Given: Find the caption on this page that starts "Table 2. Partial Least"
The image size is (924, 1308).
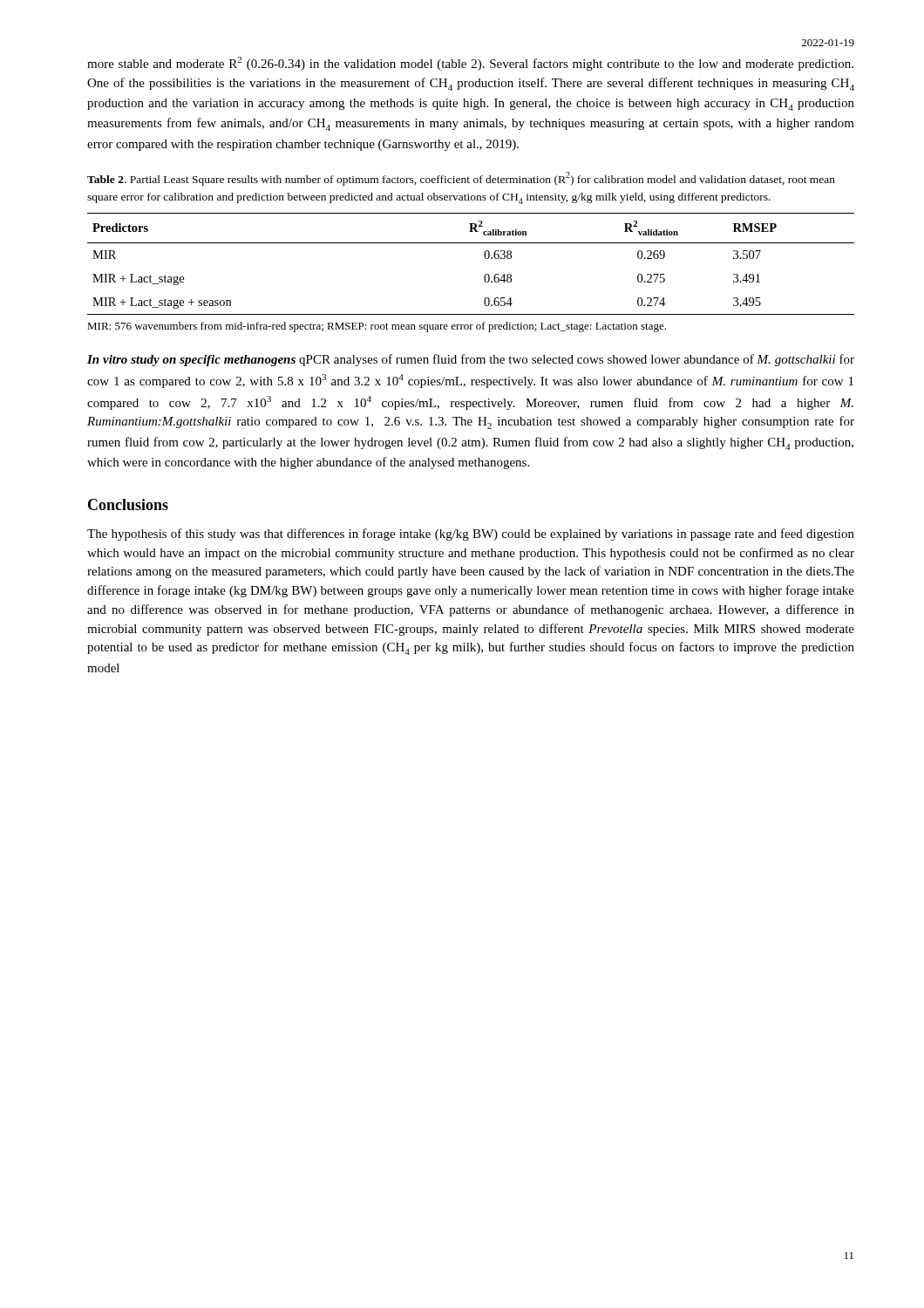Looking at the screenshot, I should click(x=461, y=188).
